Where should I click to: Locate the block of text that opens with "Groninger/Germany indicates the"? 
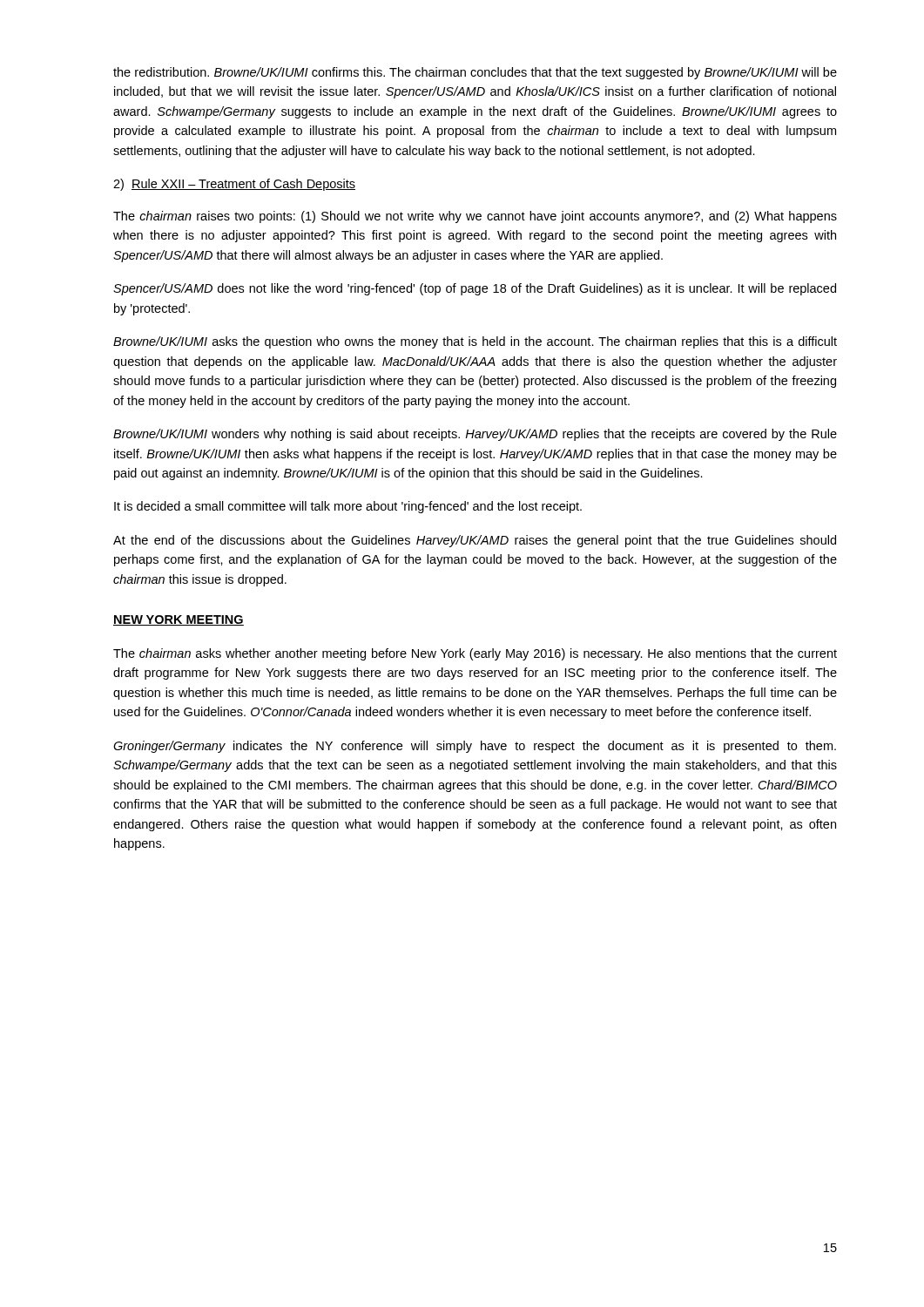[x=475, y=795]
